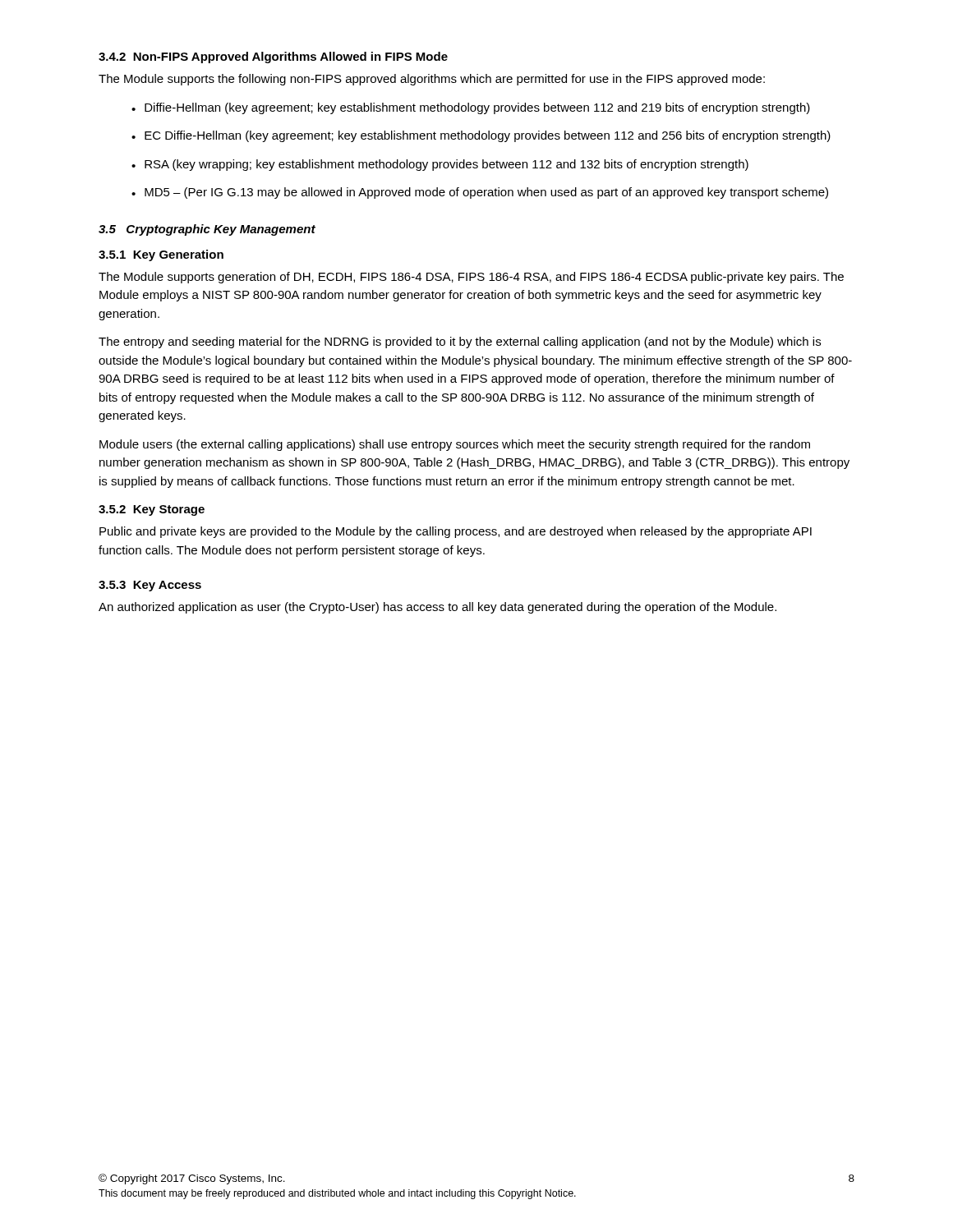Select the block starting "3.5.2 Key Storage"
Screen dimensions: 1232x953
pyautogui.click(x=152, y=509)
